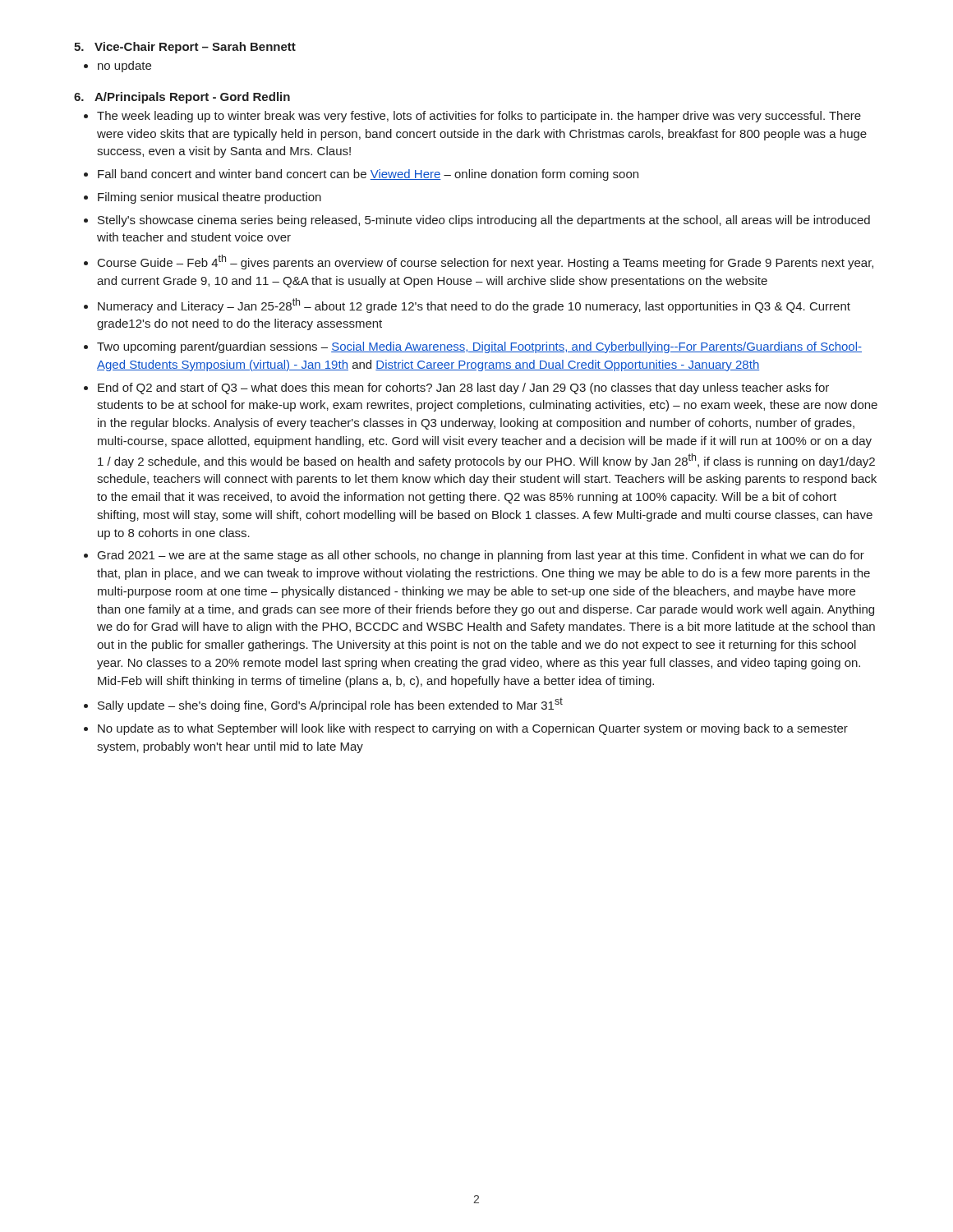Find the passage starting "6. A/Principals Report -"

(182, 96)
